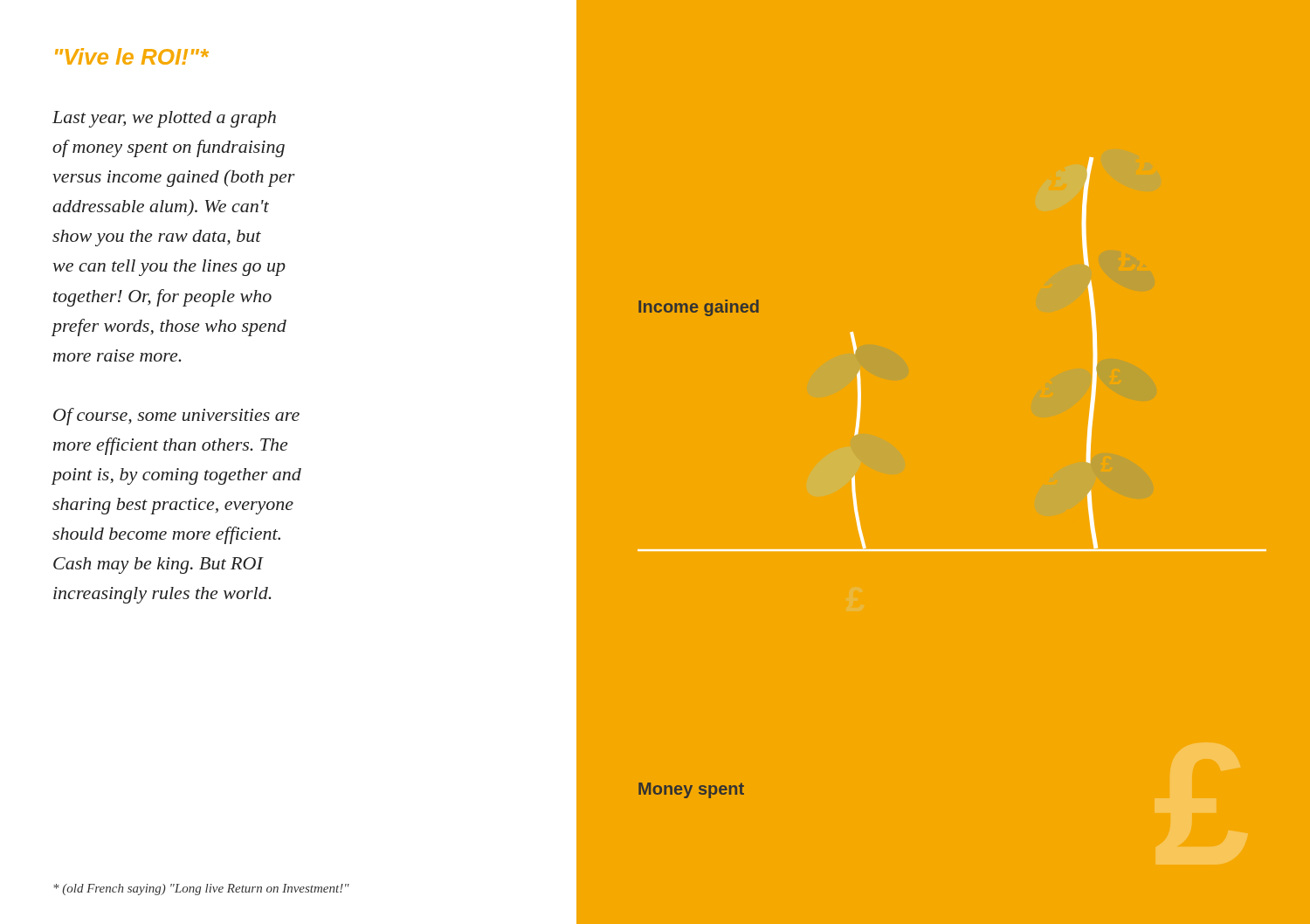Locate the title

point(130,57)
